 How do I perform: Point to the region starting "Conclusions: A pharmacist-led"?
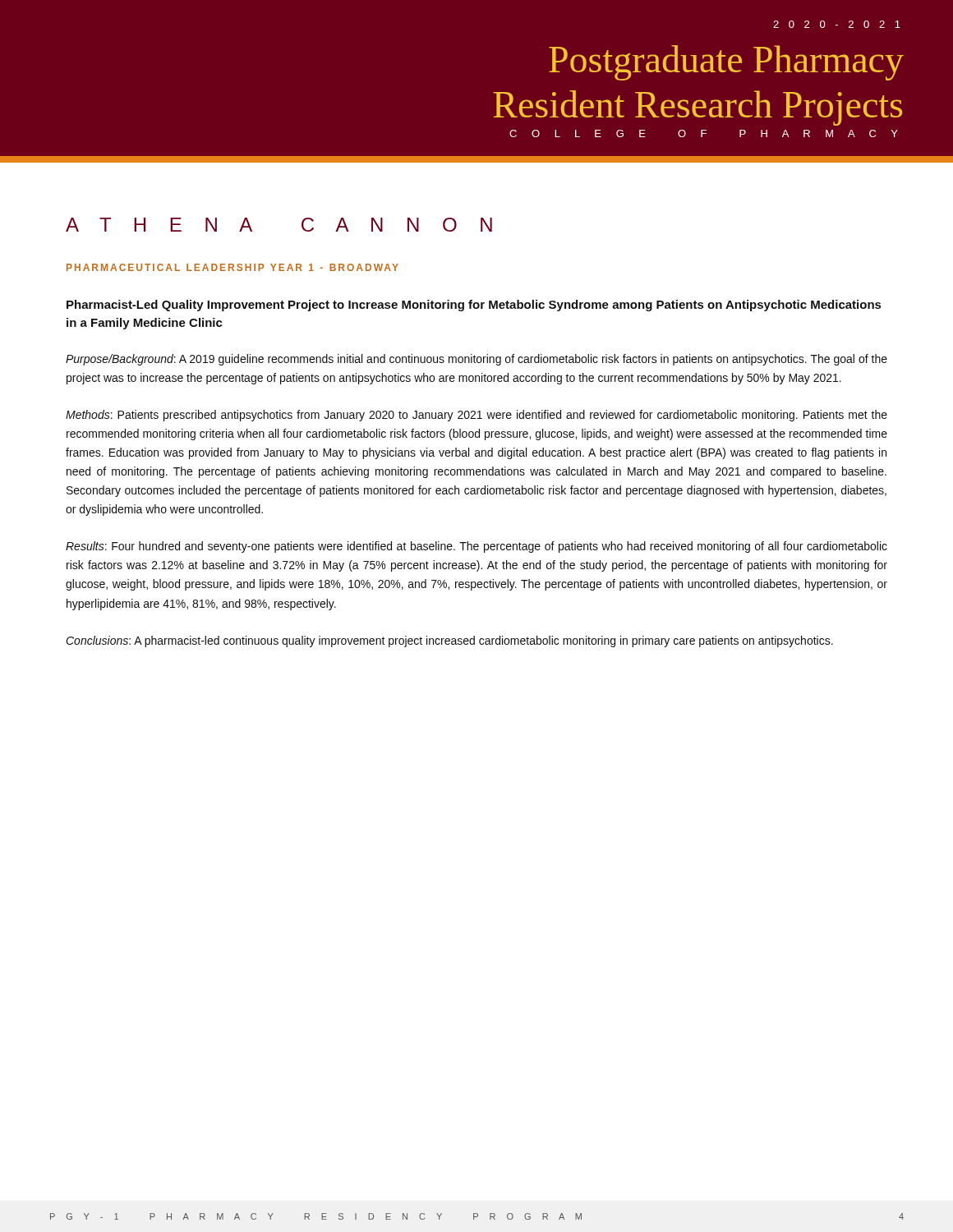[x=450, y=640]
